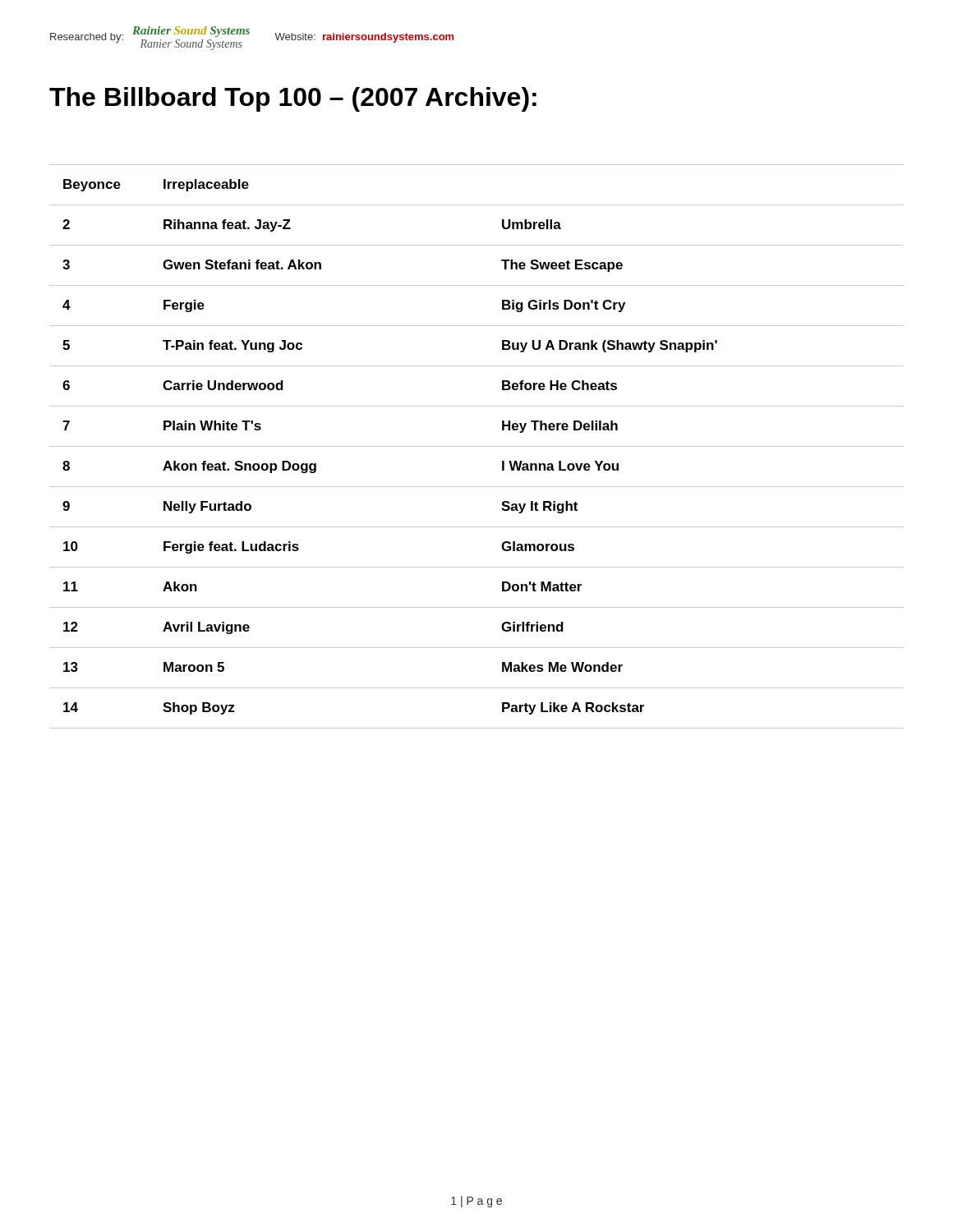Locate the text starting "The Billboard Top 100 – (2007 Archive):"
Viewport: 953px width, 1232px height.
[476, 97]
